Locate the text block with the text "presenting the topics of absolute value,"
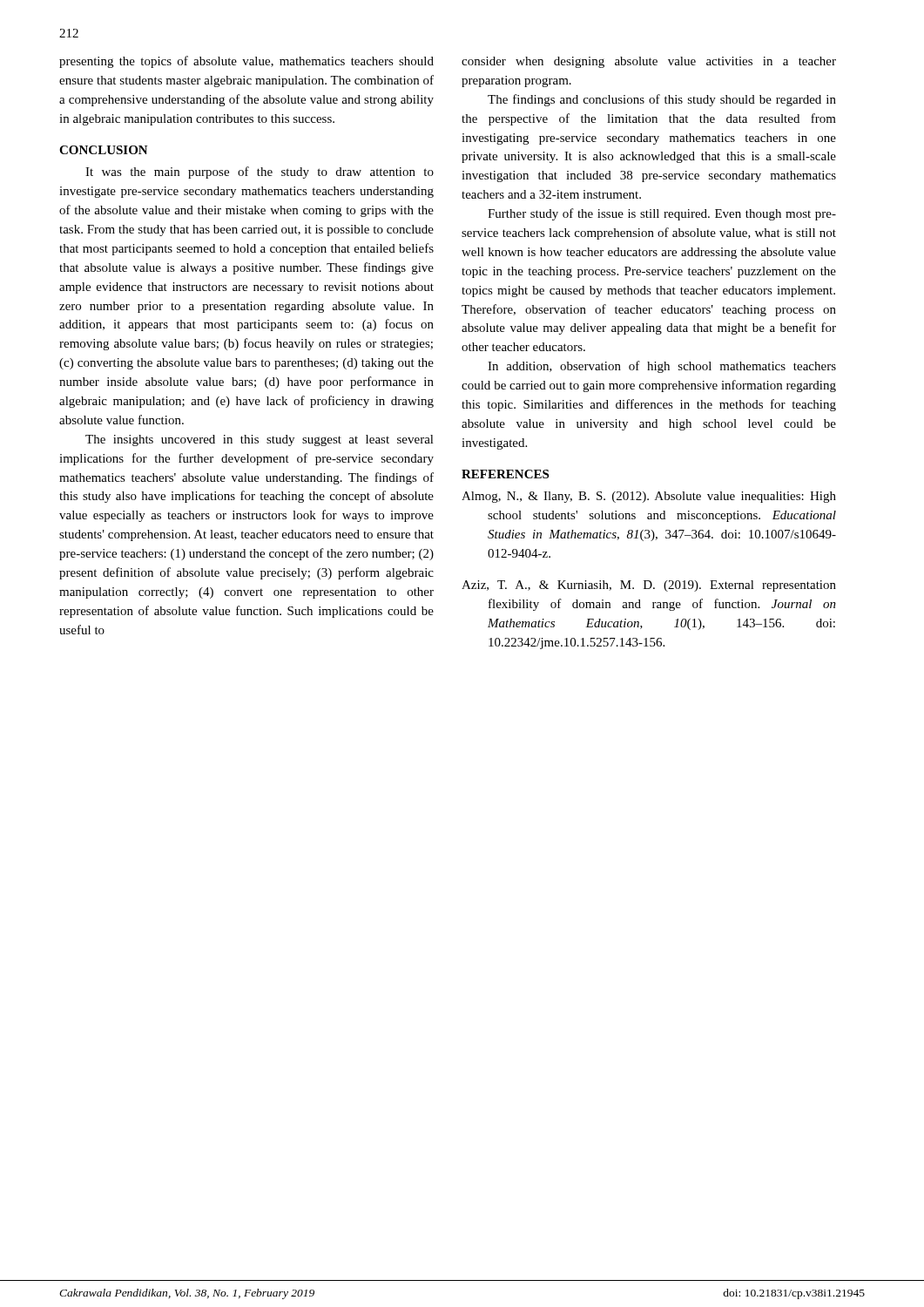 point(246,90)
